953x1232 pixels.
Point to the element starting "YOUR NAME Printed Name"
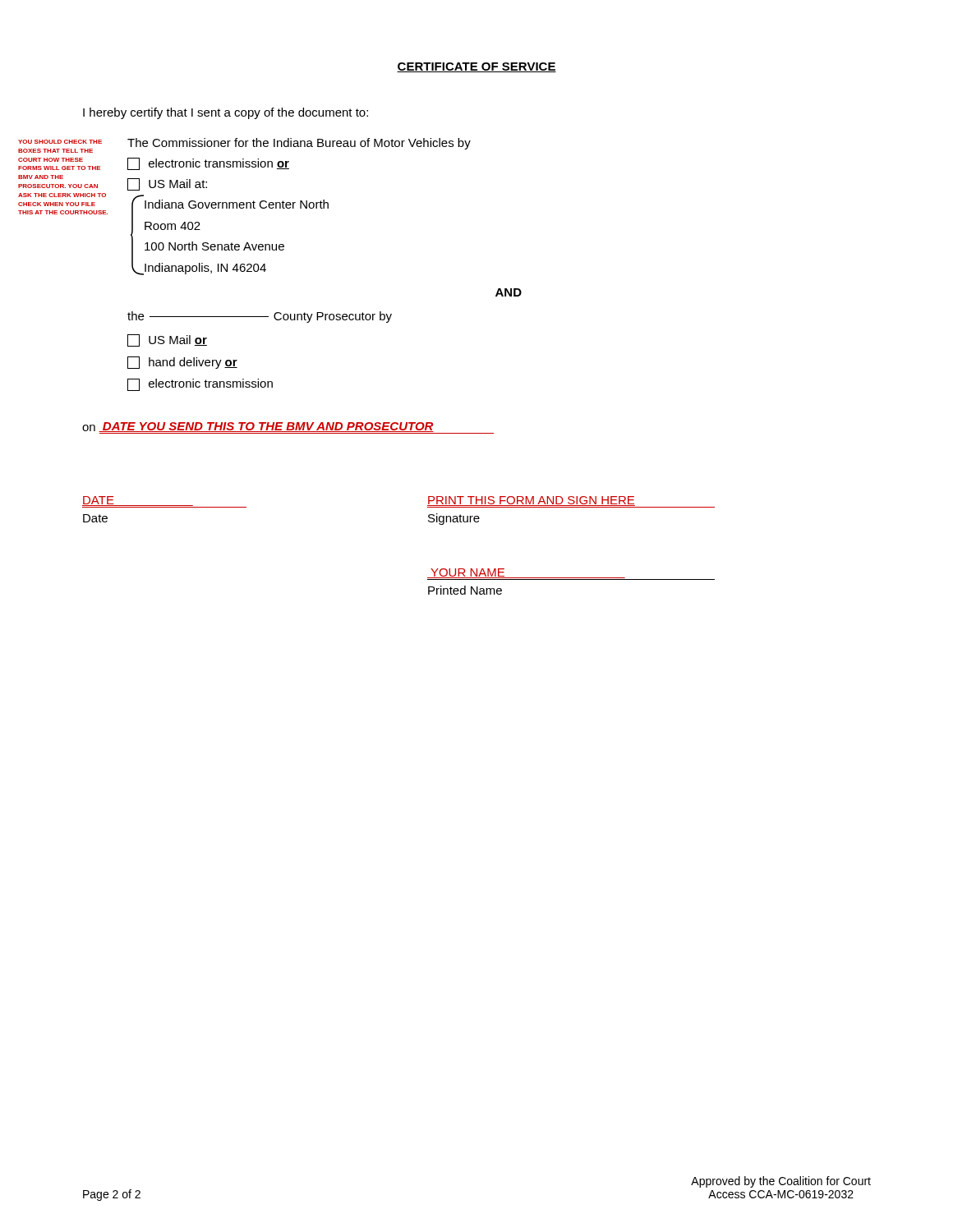click(571, 581)
